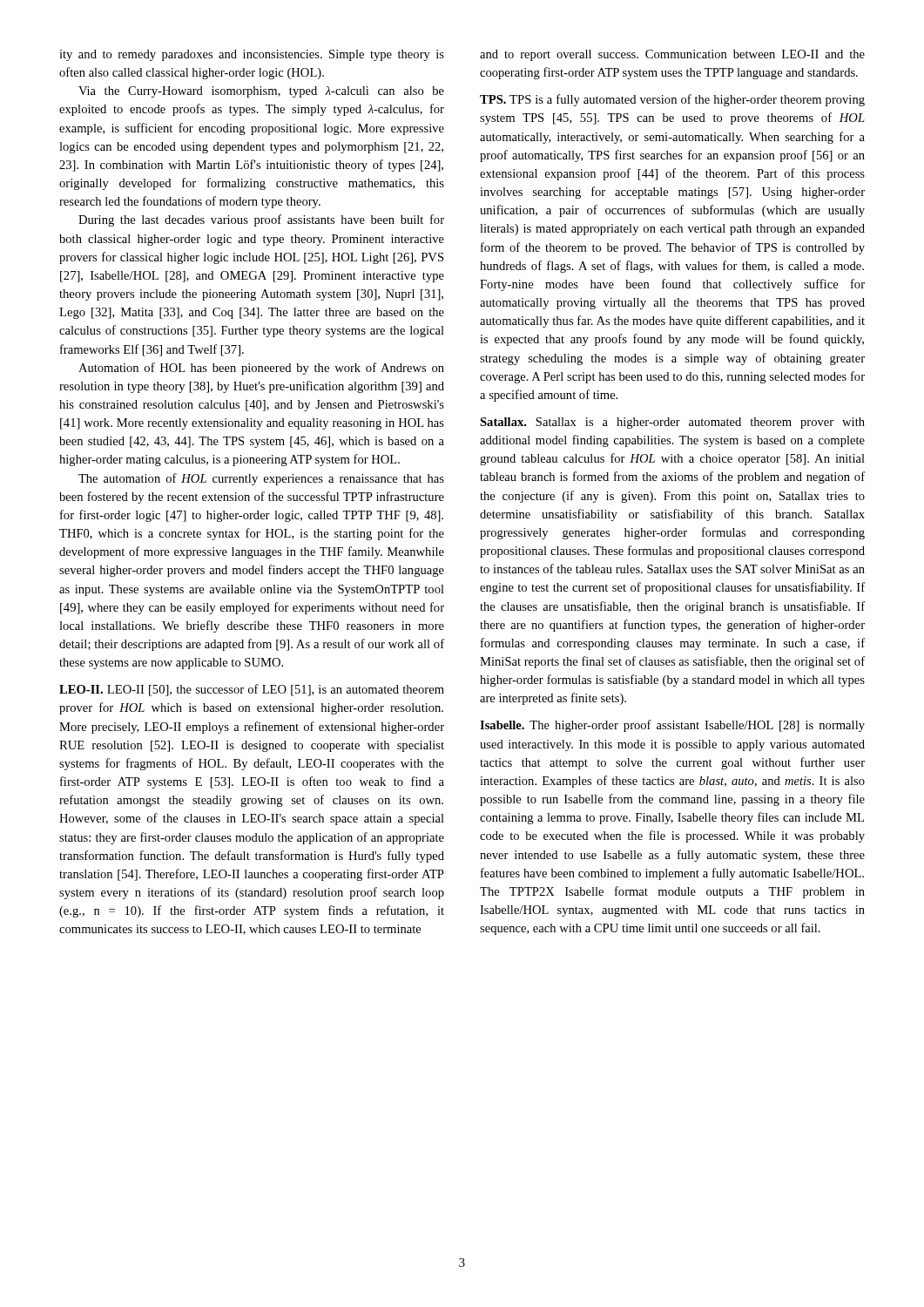924x1307 pixels.
Task: Click on the text block containing "Satallax. Satallax is a higher-order automated"
Action: tap(672, 560)
